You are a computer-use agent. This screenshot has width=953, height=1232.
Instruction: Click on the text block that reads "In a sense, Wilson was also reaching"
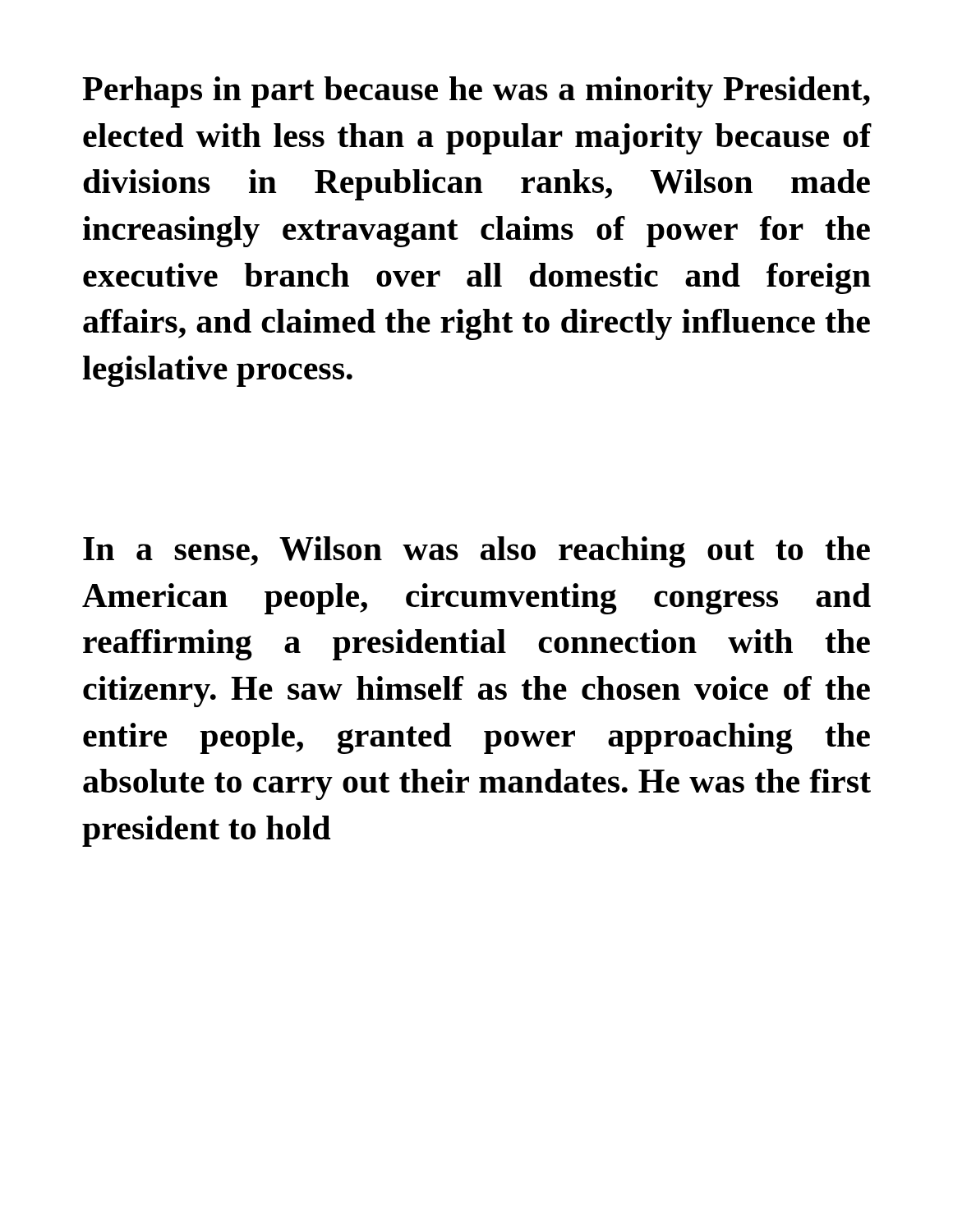(476, 688)
